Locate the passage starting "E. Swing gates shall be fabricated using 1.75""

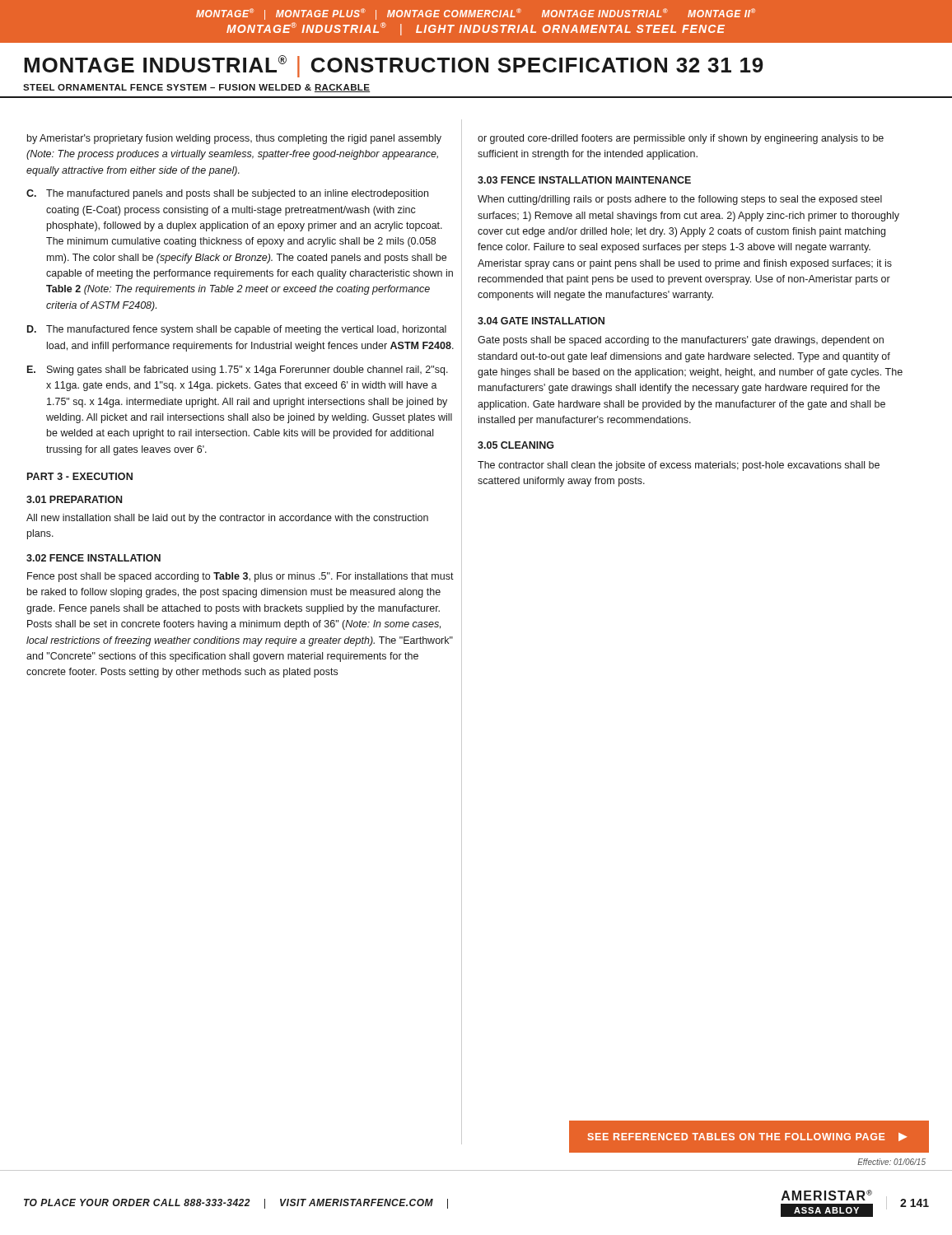[240, 410]
